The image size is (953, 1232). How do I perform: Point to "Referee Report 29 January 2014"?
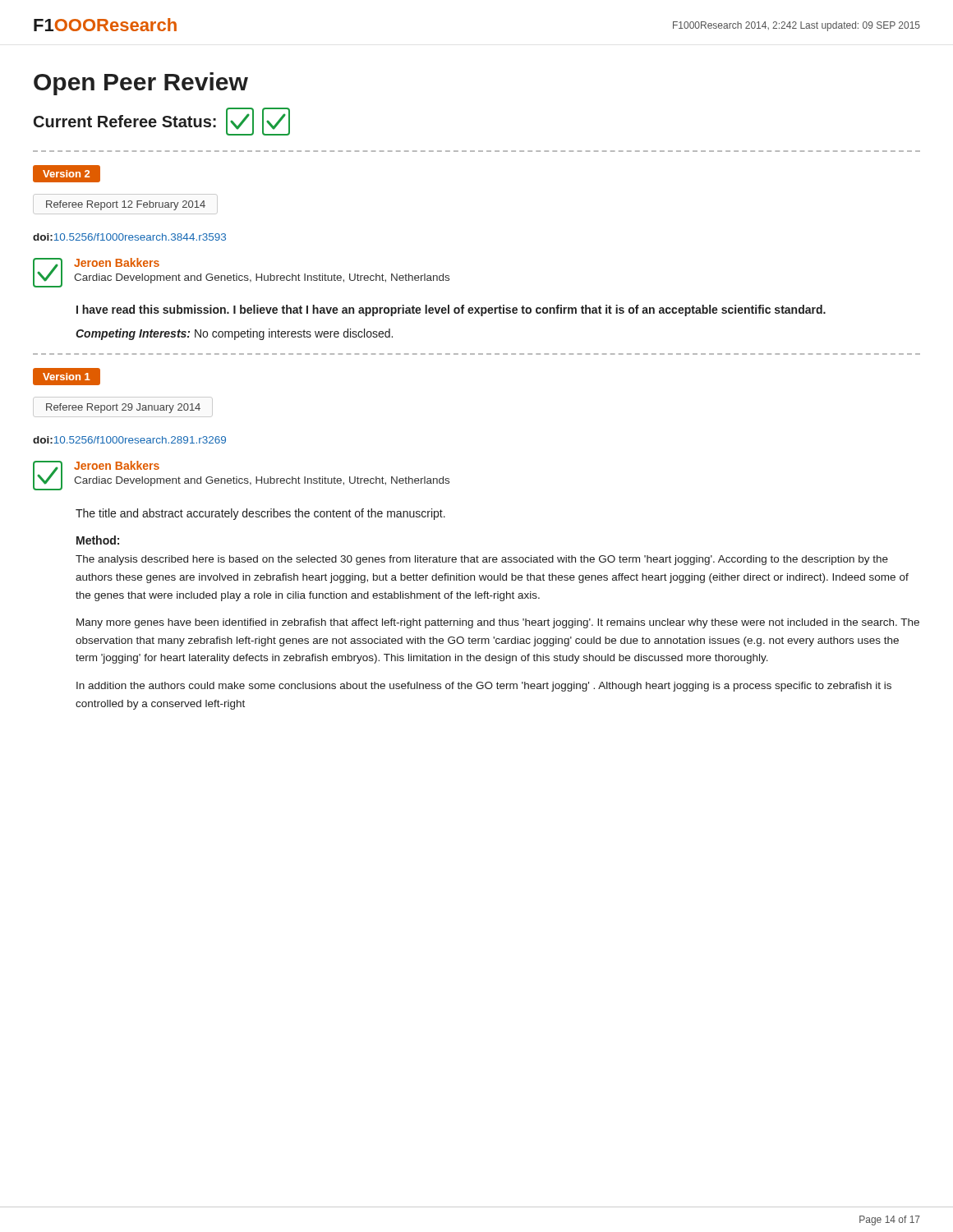pos(123,407)
